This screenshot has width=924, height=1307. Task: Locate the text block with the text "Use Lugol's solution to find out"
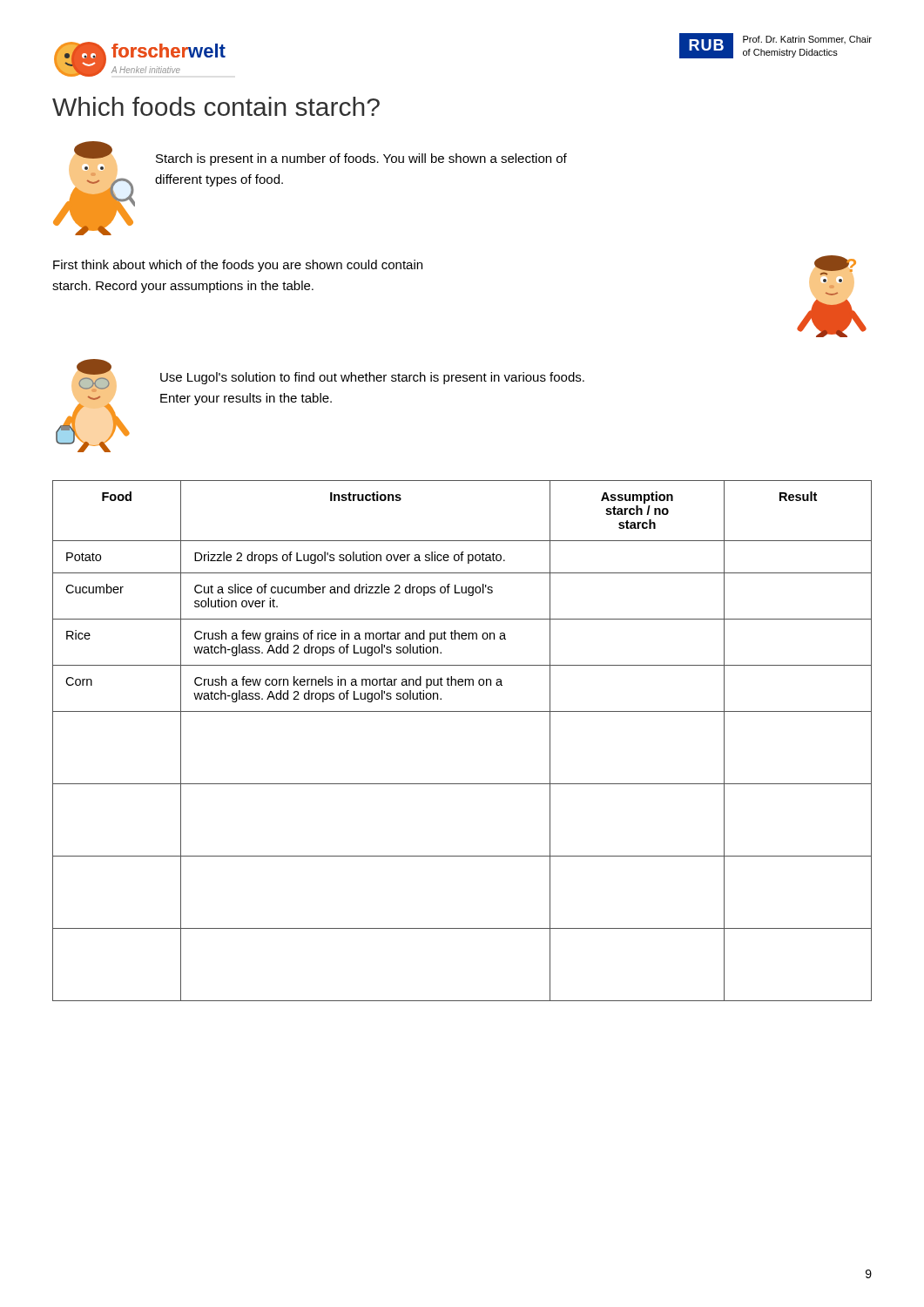point(372,387)
